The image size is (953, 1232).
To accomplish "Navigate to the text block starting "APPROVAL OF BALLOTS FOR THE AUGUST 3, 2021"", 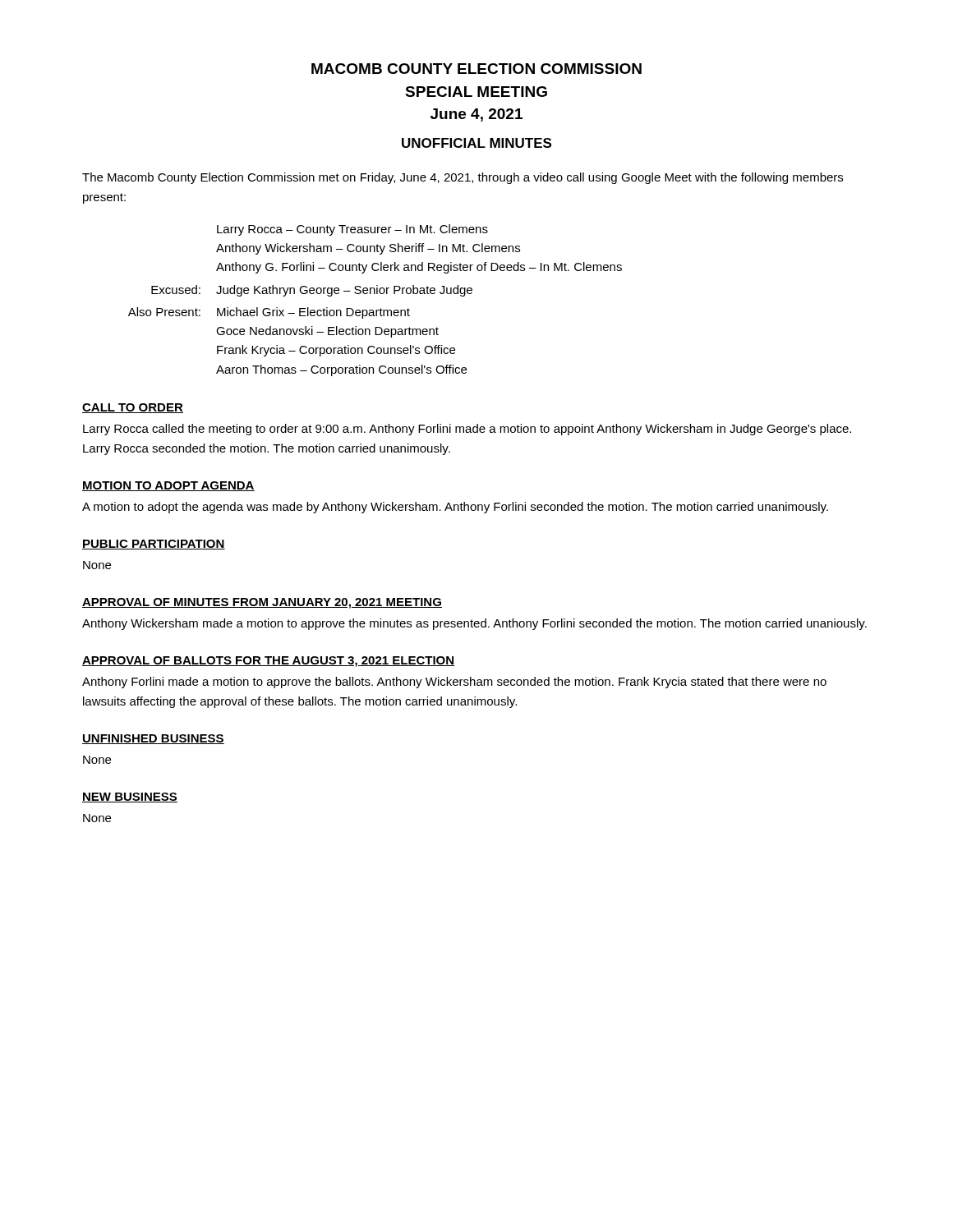I will (268, 660).
